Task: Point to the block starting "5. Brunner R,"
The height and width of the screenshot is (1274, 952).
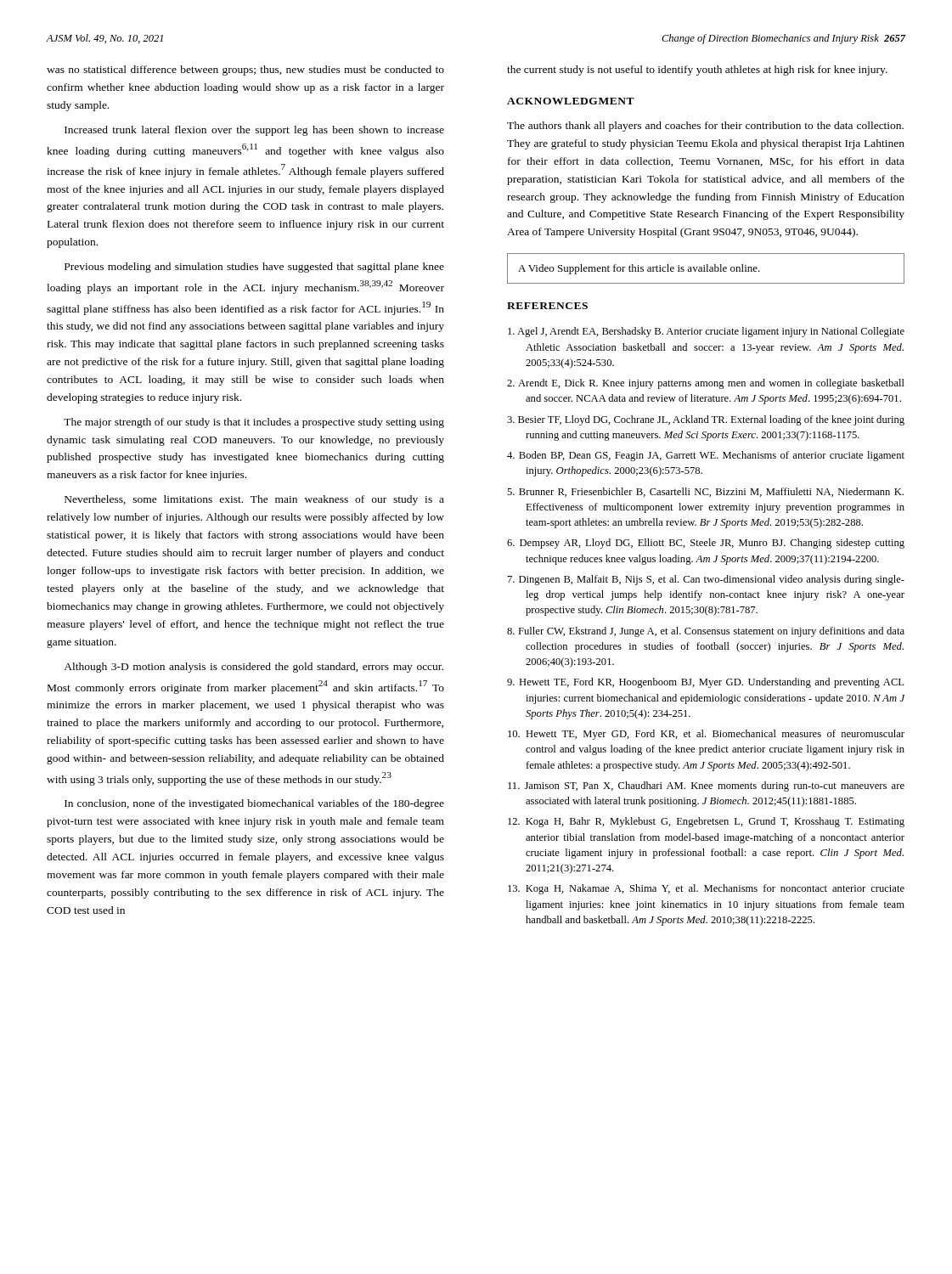Action: click(x=706, y=507)
